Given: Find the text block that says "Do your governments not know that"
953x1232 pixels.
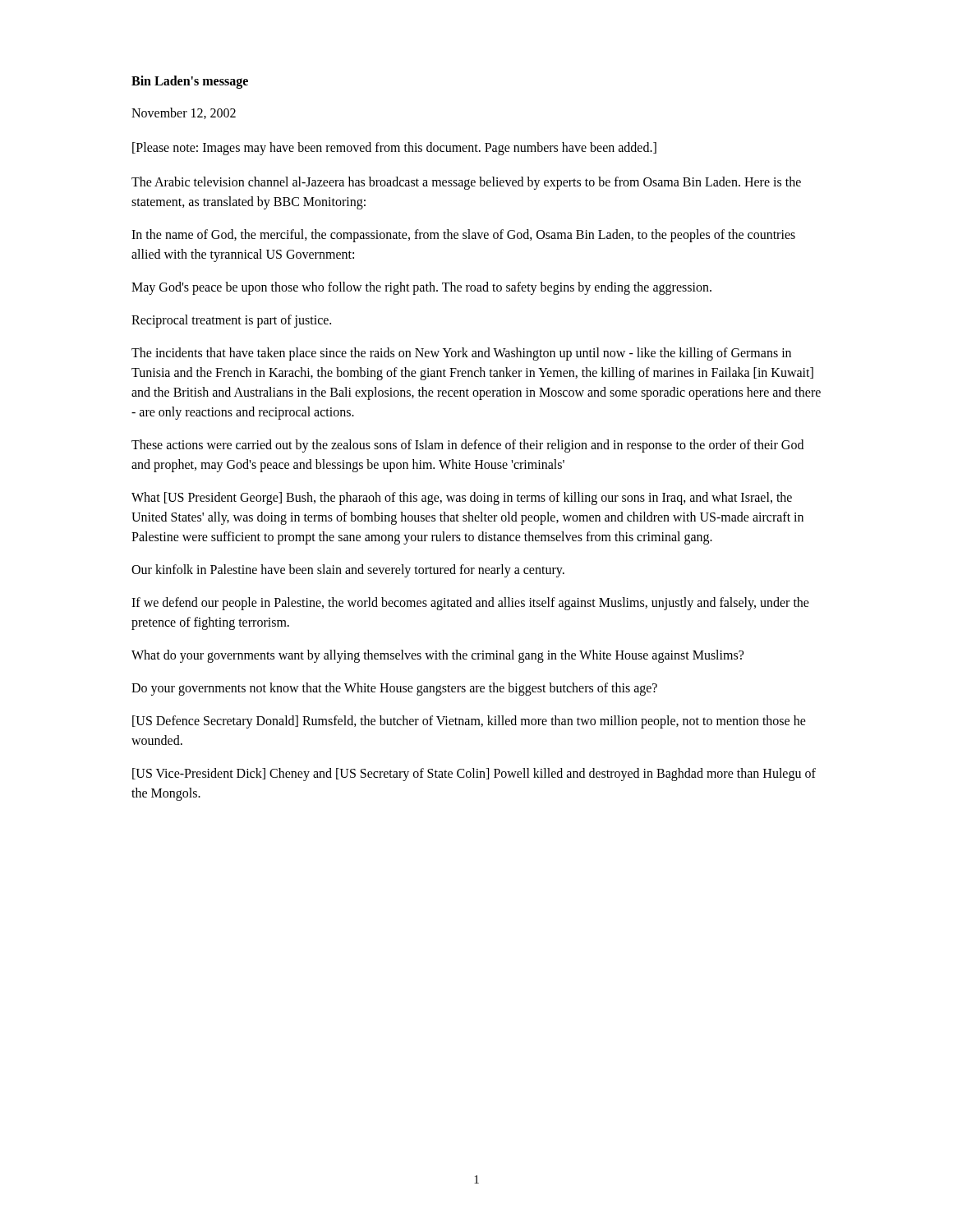Looking at the screenshot, I should coord(394,688).
